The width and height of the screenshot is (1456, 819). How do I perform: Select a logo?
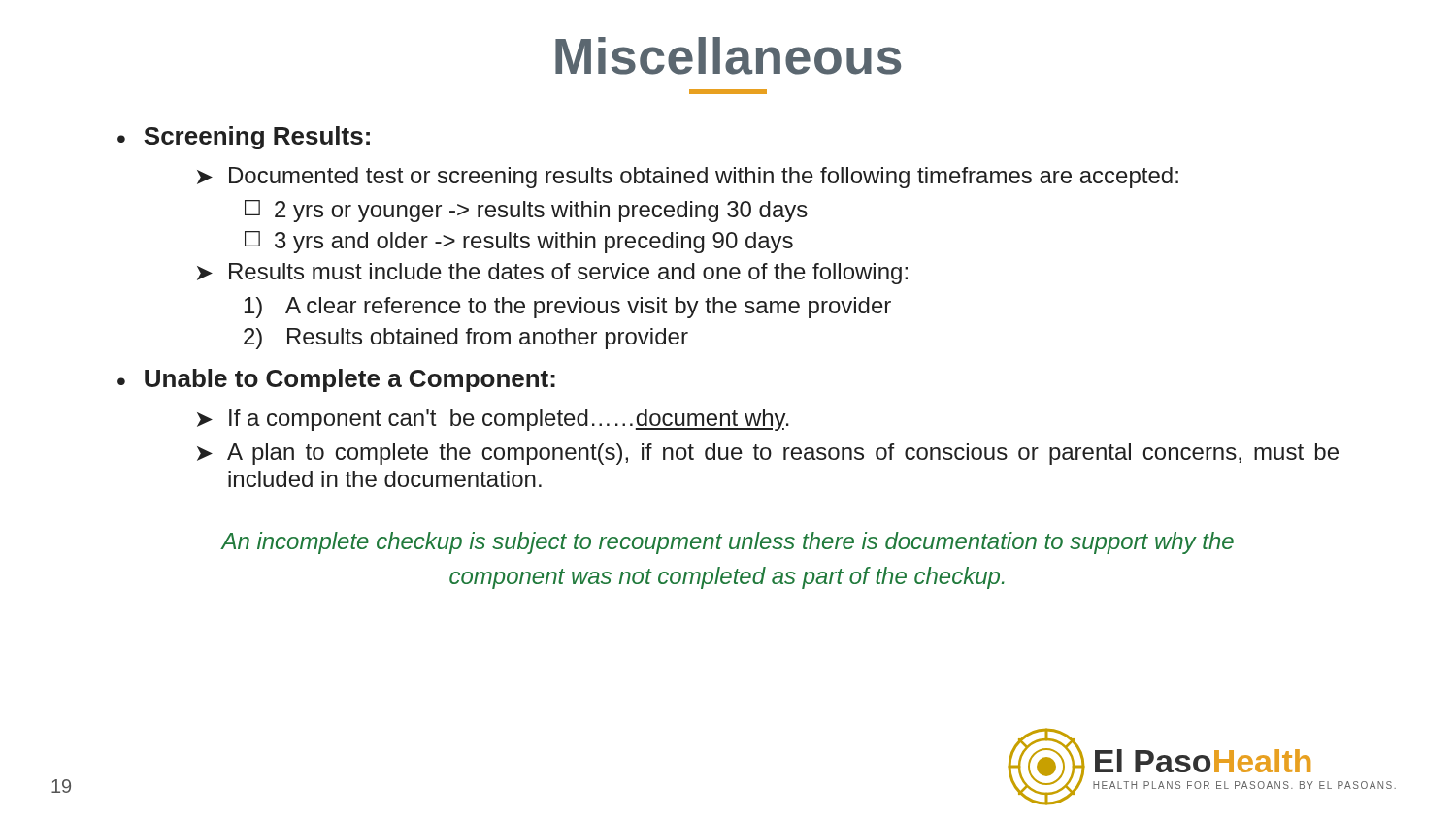[x=1203, y=767]
